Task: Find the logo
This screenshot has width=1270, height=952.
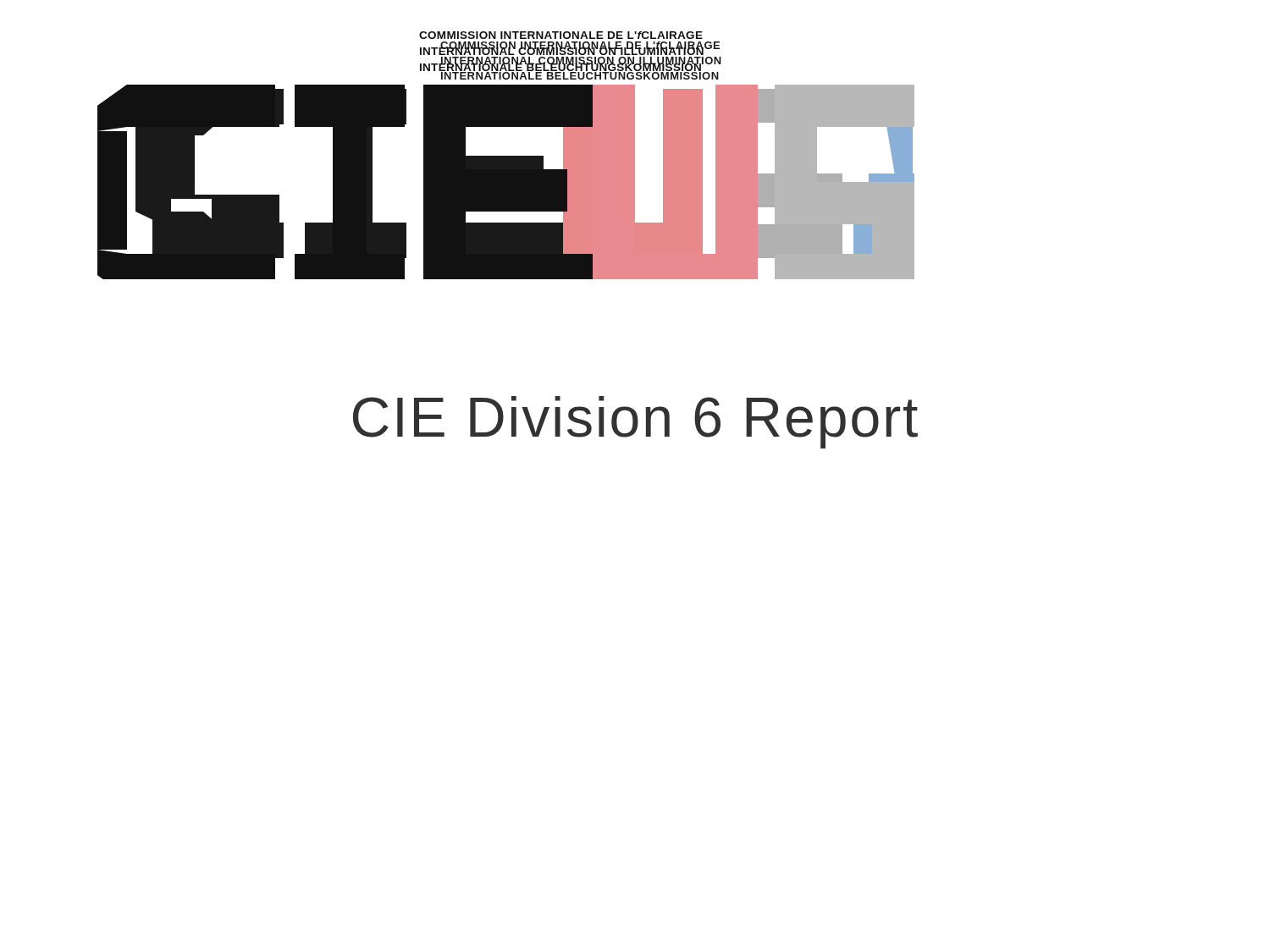Action: click(x=500, y=148)
